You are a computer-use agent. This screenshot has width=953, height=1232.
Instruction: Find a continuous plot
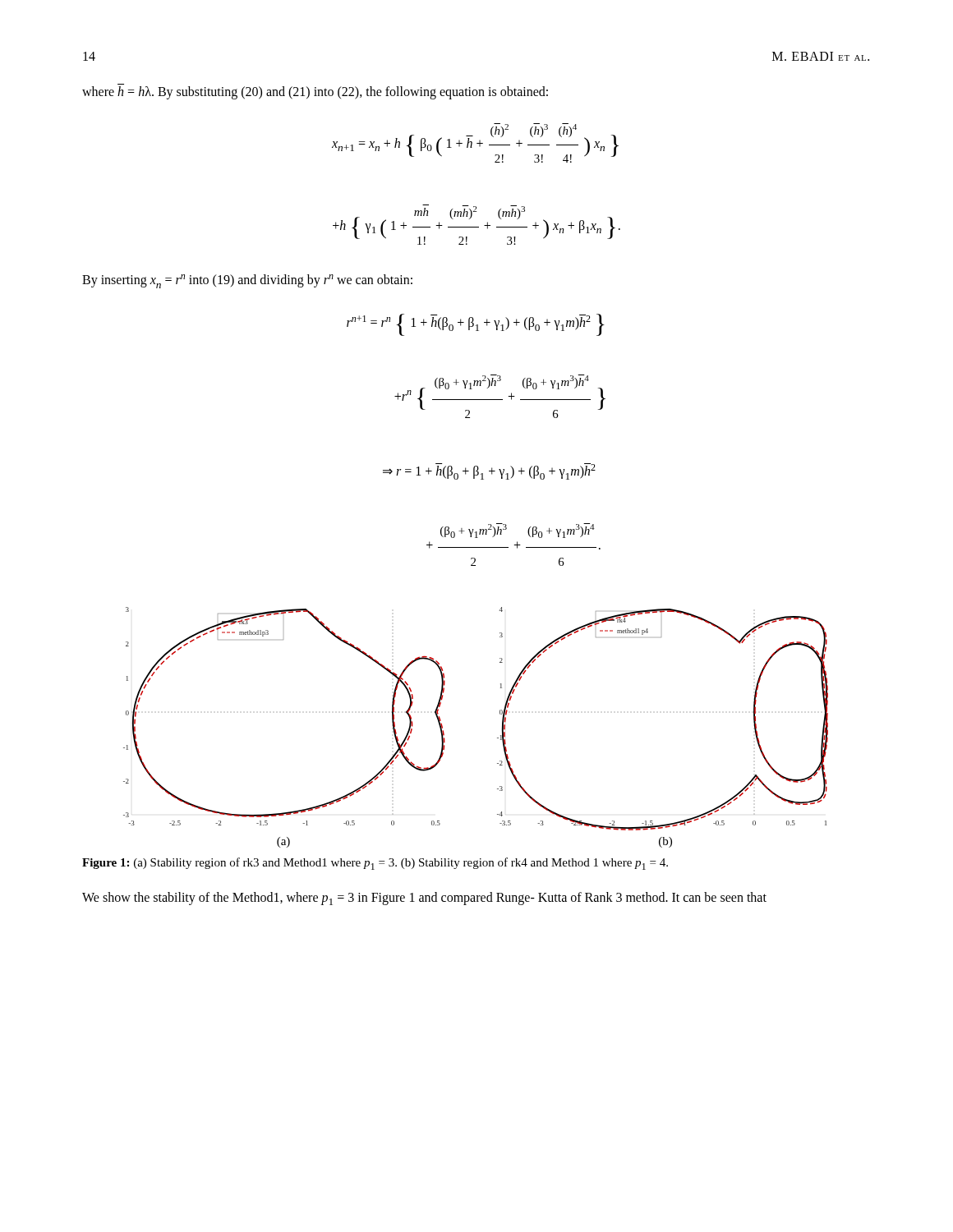coord(476,721)
